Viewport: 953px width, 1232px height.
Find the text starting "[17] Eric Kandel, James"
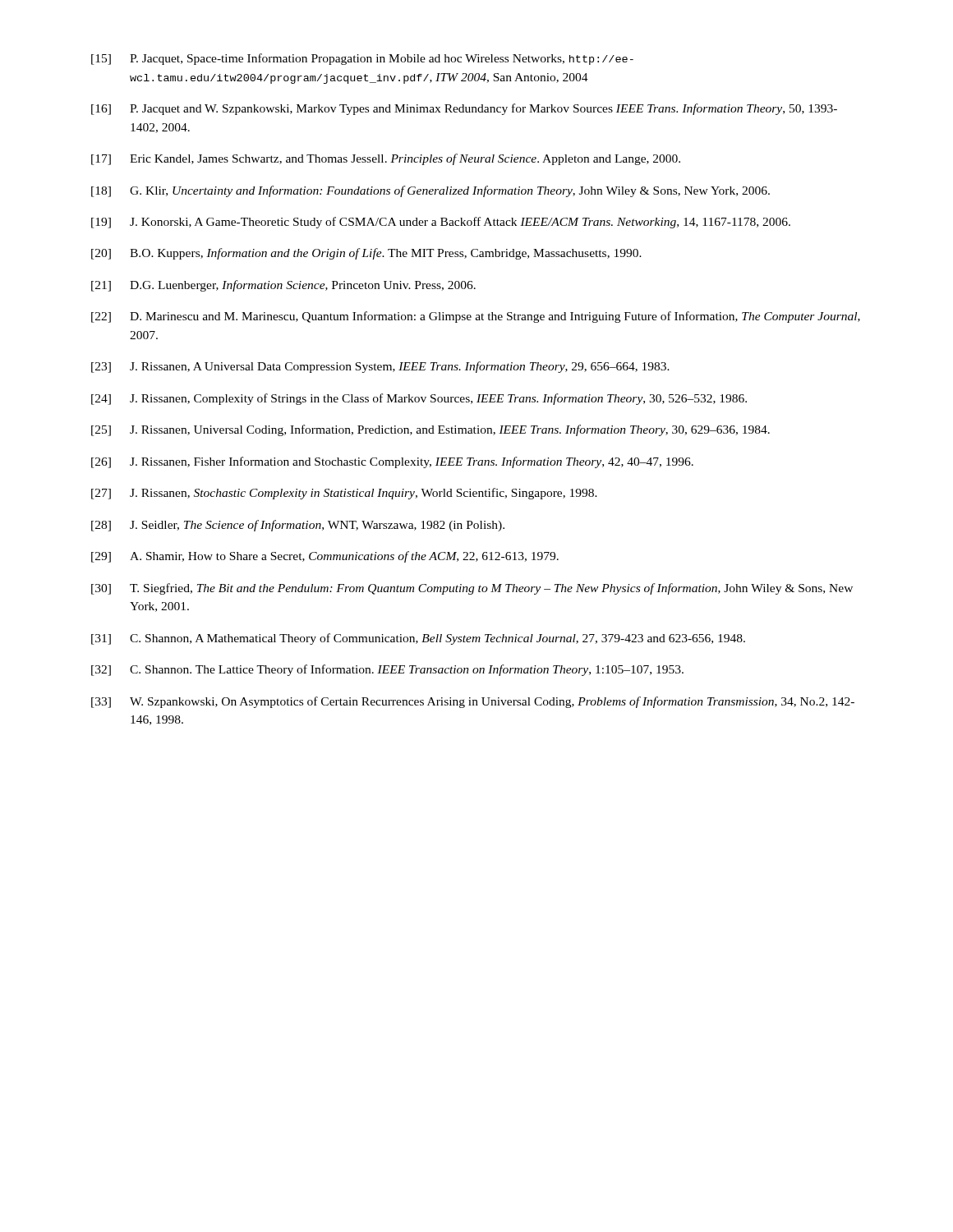(476, 159)
